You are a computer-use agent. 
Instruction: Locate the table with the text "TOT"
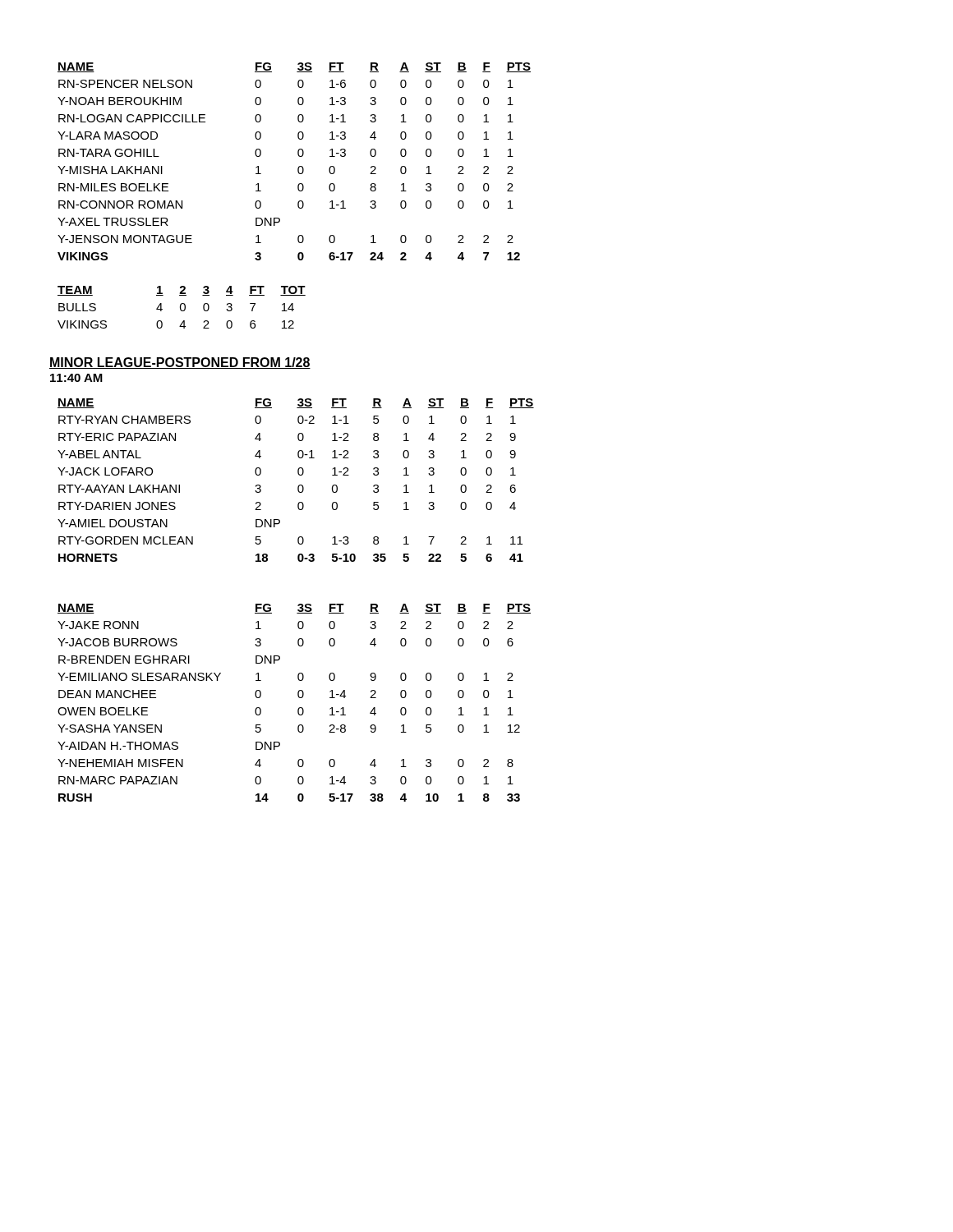pos(476,307)
